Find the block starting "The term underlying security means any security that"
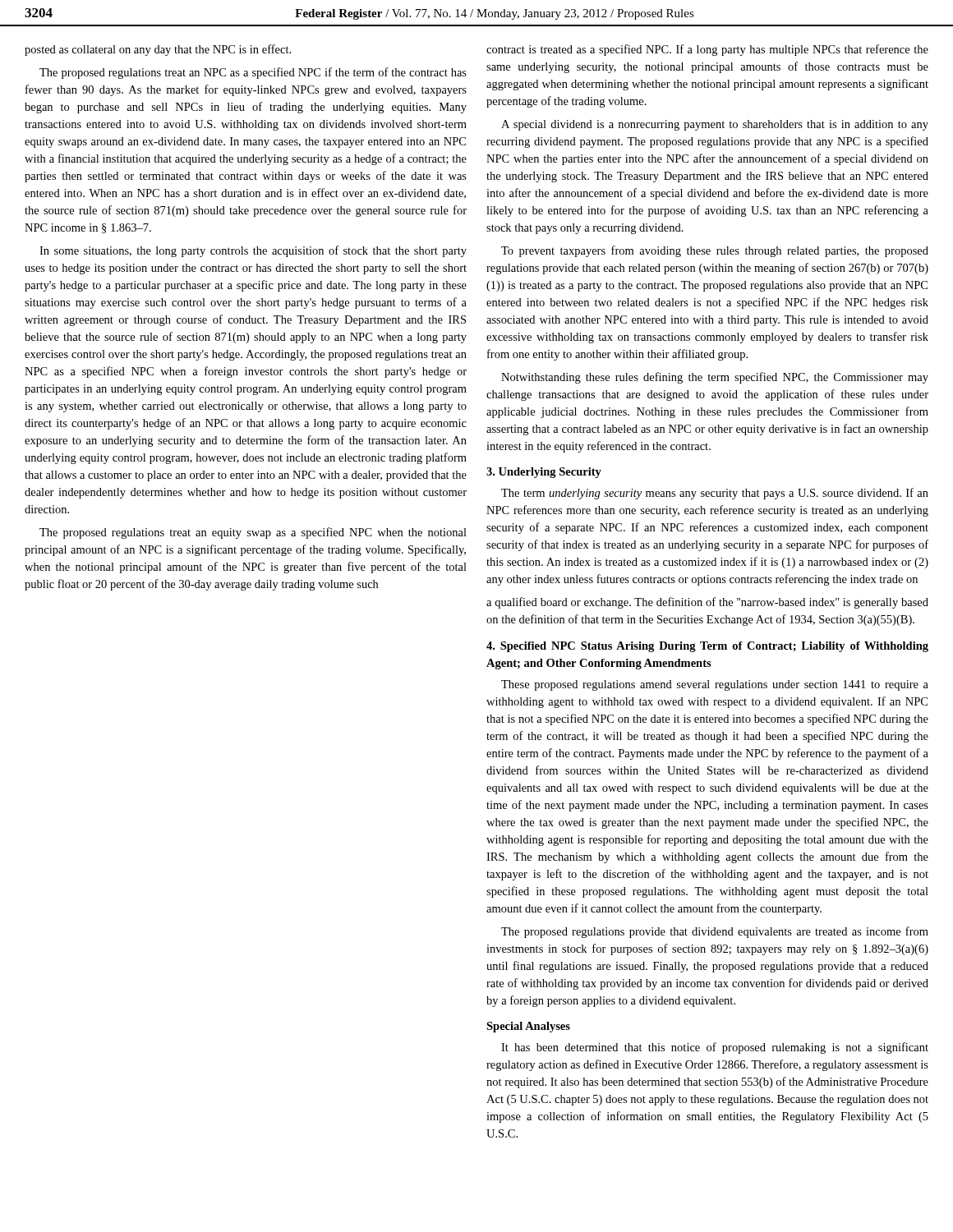 tap(707, 537)
